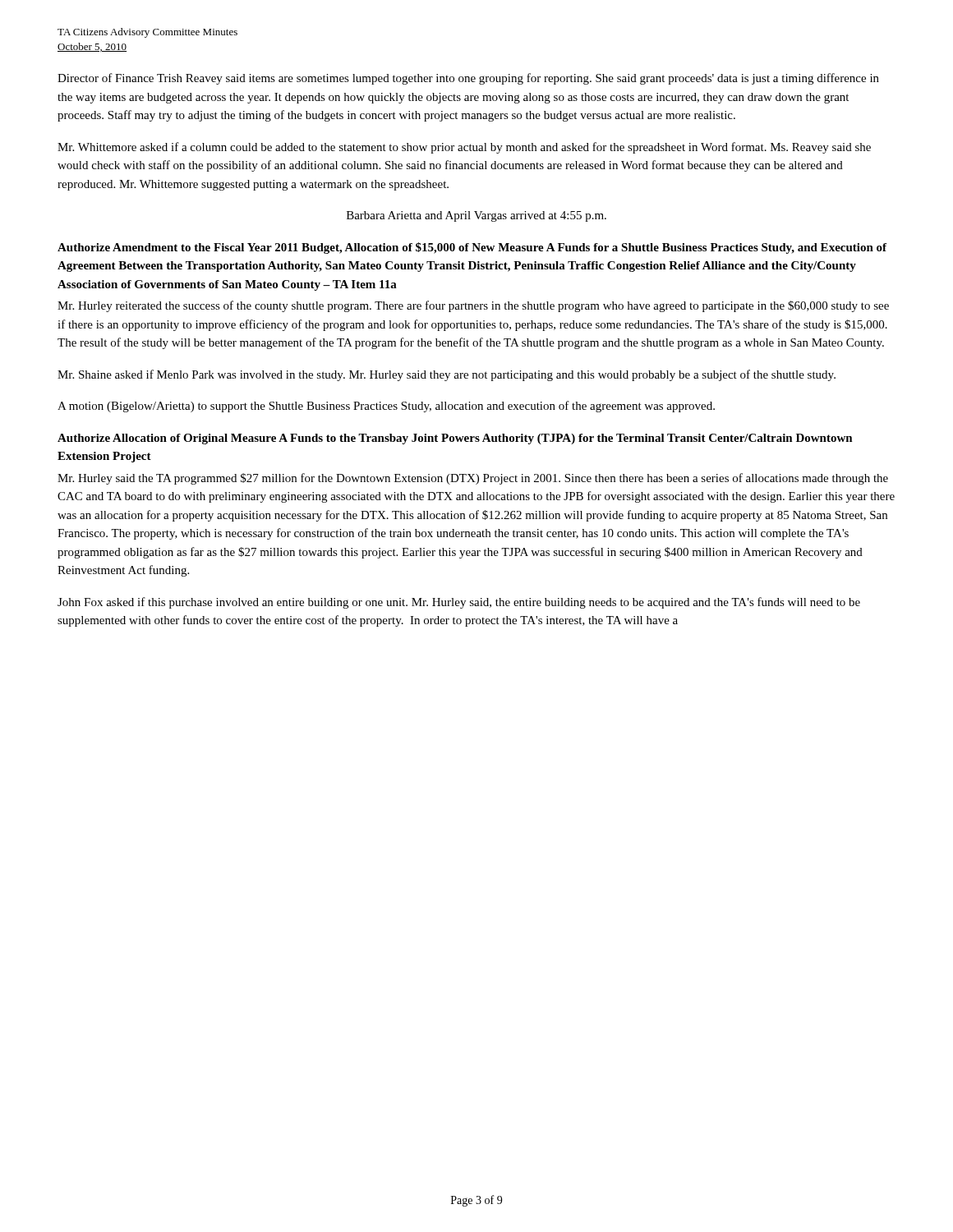Select the block starting "Barbara Arietta and"
953x1232 pixels.
pos(476,215)
